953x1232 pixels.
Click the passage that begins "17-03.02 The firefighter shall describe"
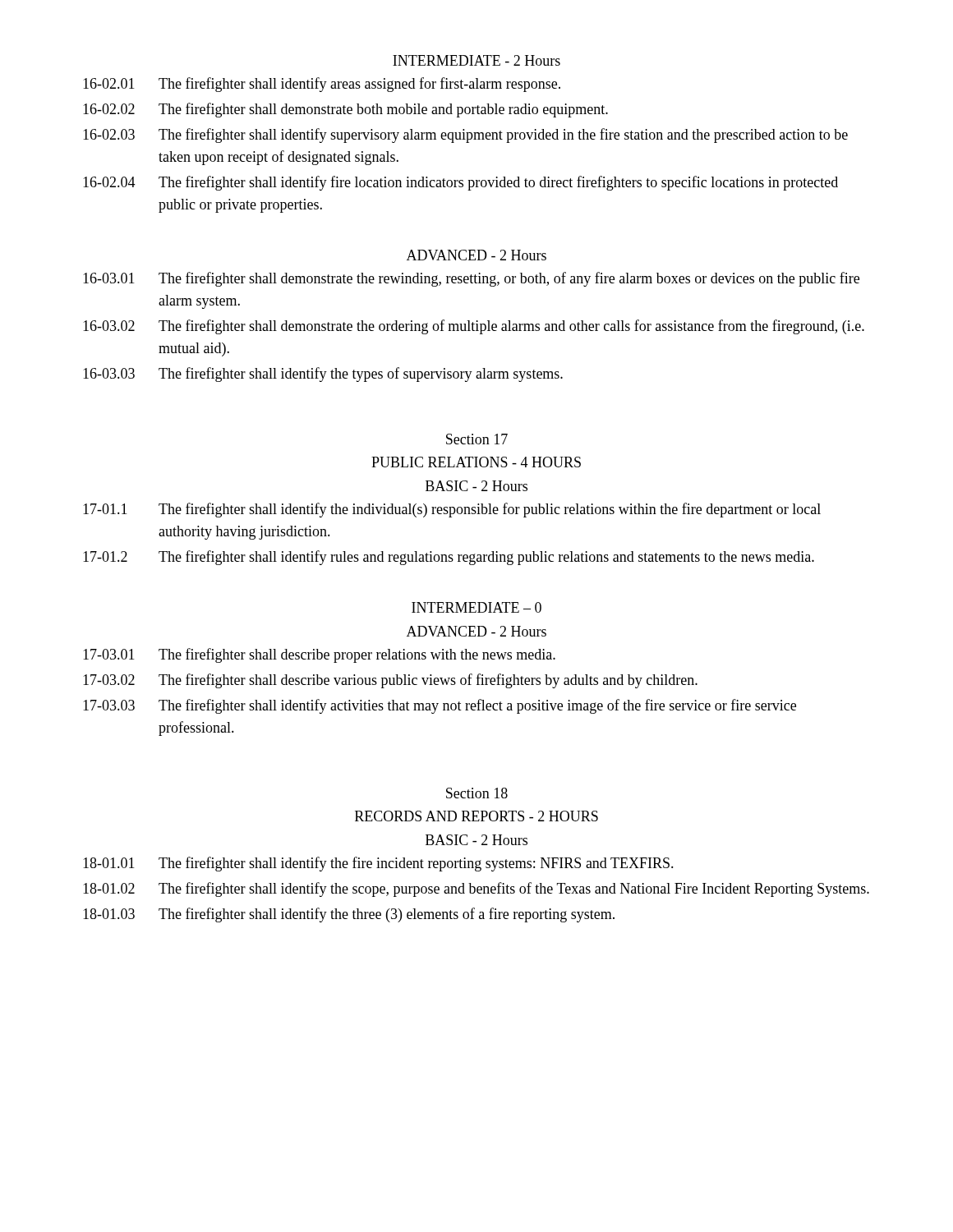pyautogui.click(x=476, y=680)
